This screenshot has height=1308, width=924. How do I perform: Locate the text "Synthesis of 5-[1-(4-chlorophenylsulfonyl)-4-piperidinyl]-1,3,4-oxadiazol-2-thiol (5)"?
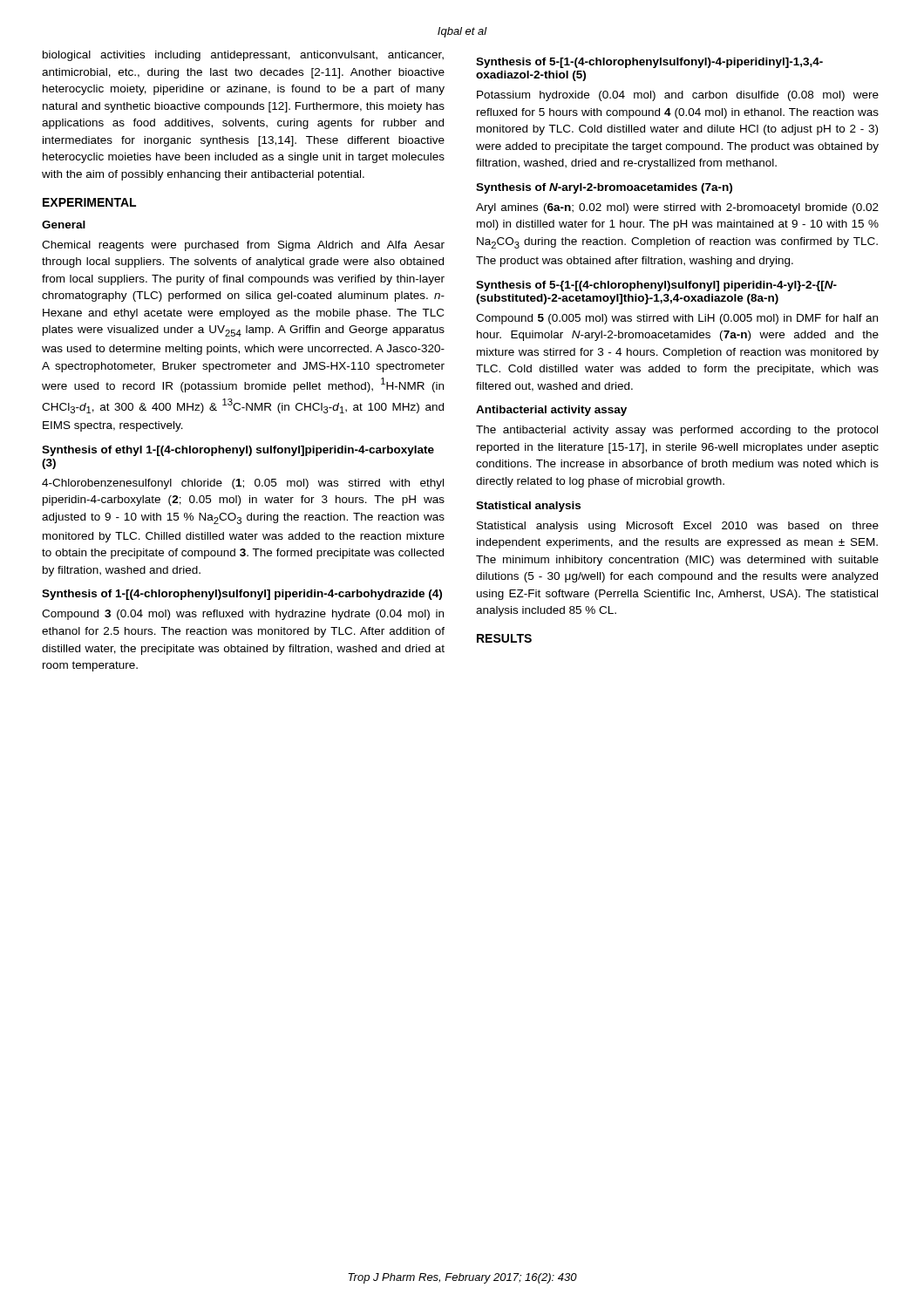point(650,68)
